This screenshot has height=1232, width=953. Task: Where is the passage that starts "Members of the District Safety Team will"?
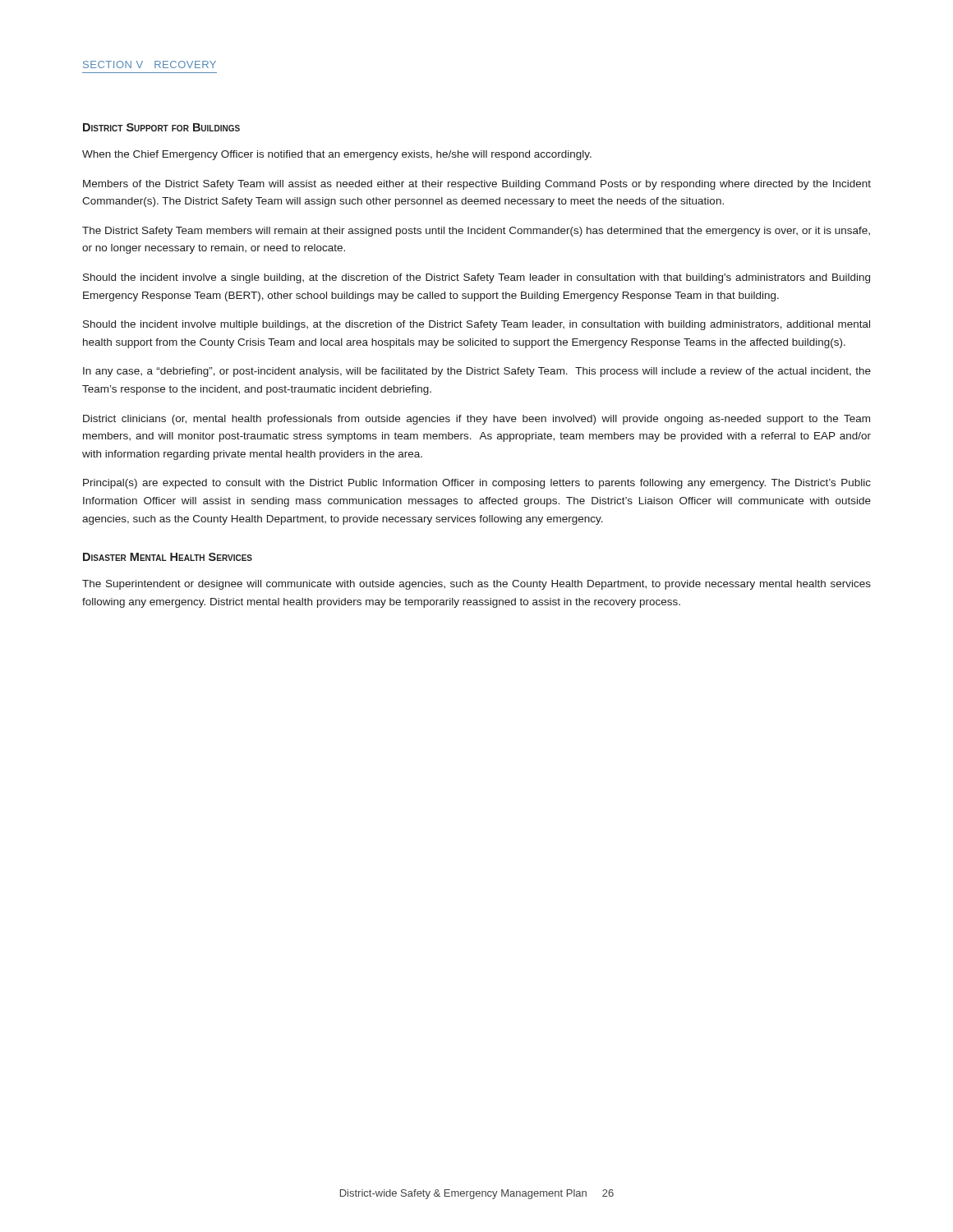[476, 192]
